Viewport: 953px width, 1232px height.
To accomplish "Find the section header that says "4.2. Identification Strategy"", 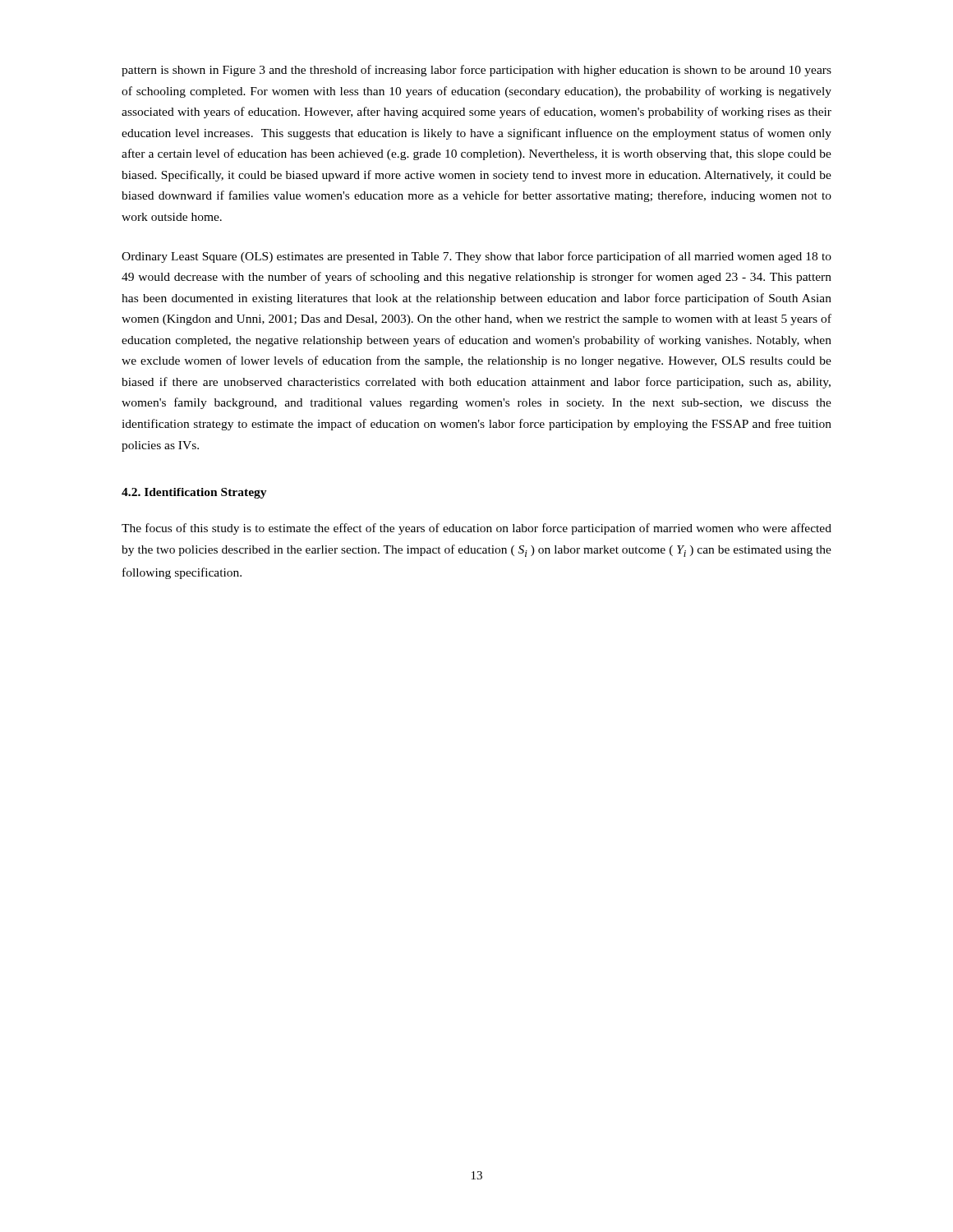I will click(194, 492).
